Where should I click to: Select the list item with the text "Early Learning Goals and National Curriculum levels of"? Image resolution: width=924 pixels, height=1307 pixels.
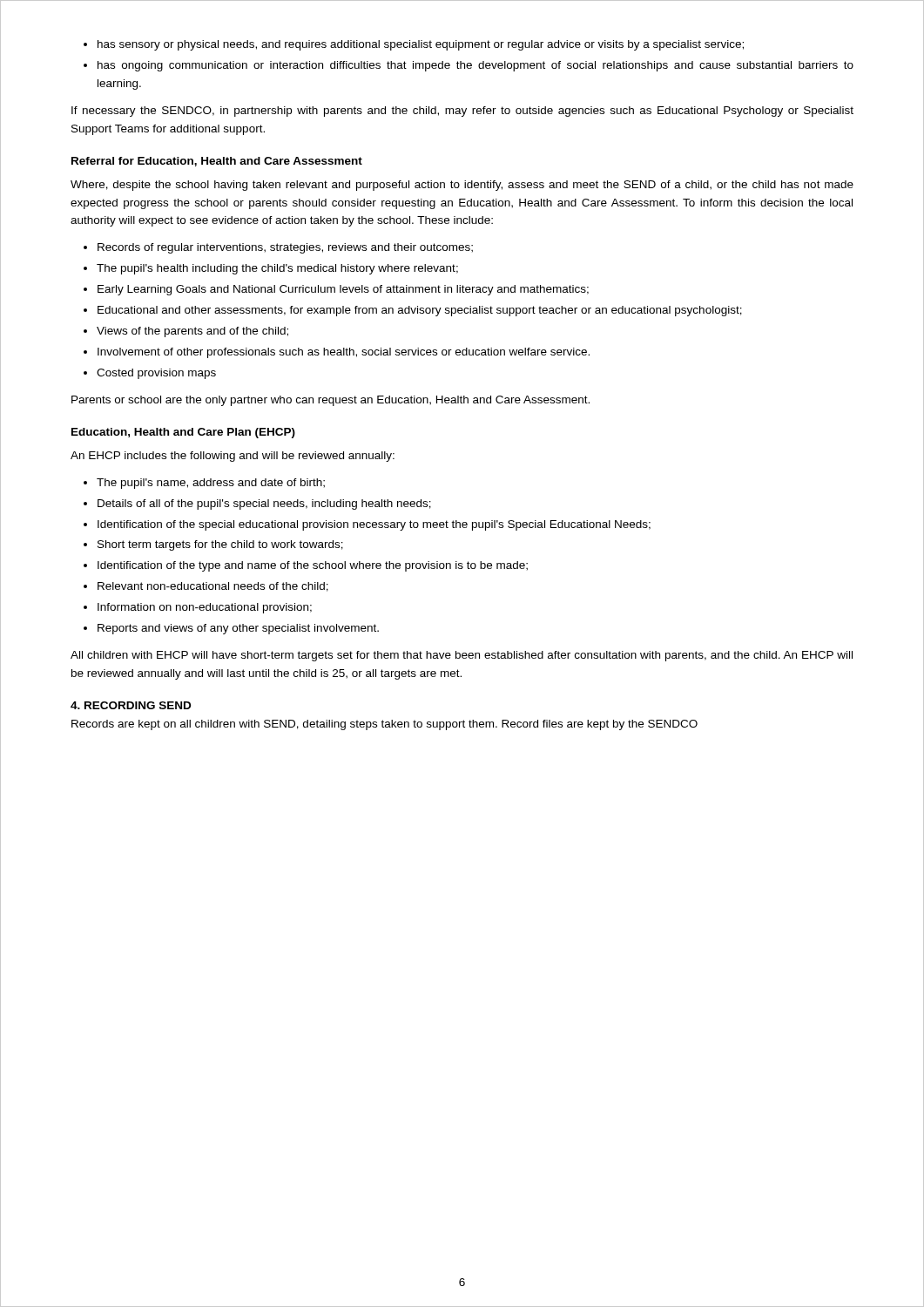click(x=475, y=290)
